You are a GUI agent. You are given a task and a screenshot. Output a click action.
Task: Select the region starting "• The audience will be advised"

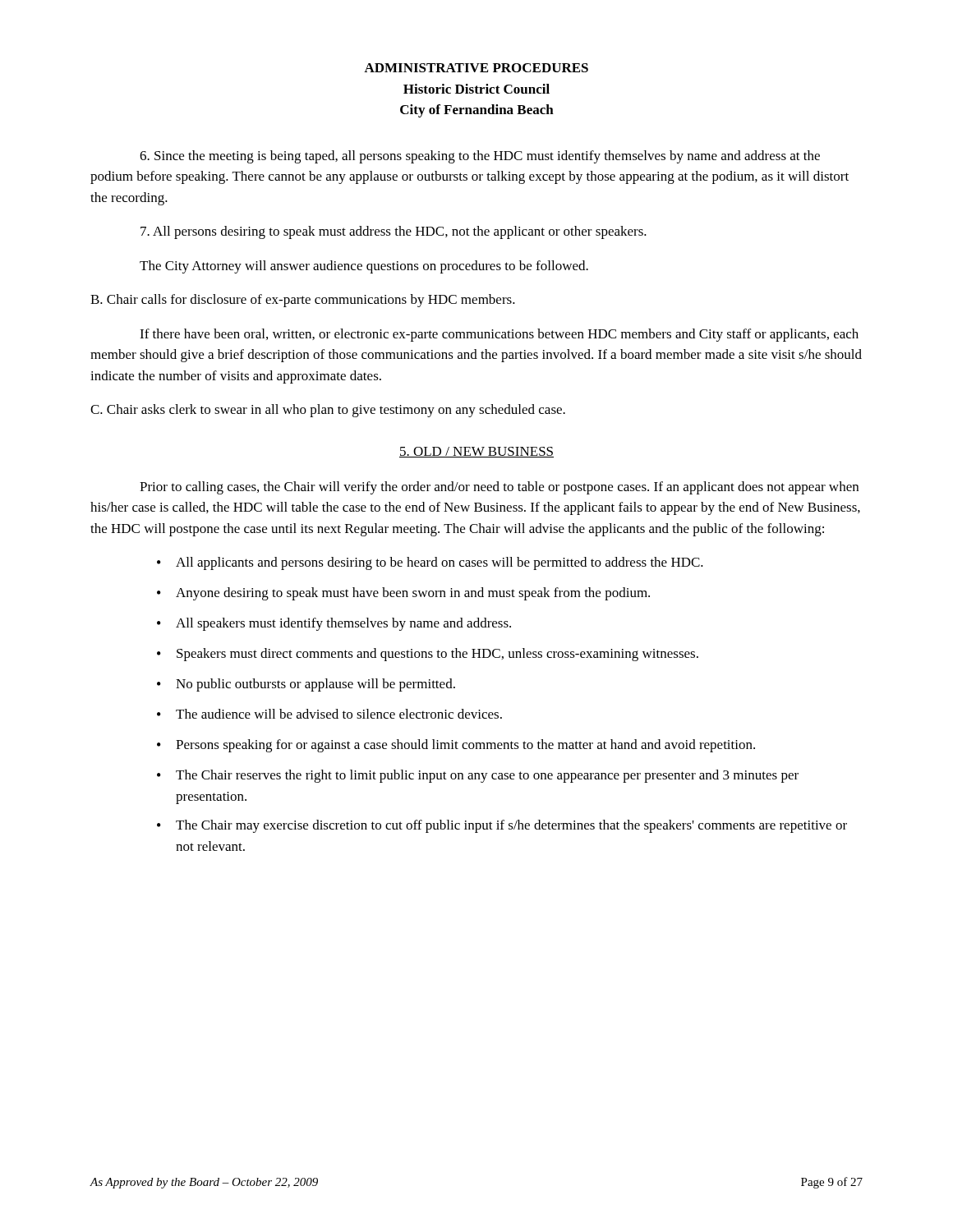(509, 715)
